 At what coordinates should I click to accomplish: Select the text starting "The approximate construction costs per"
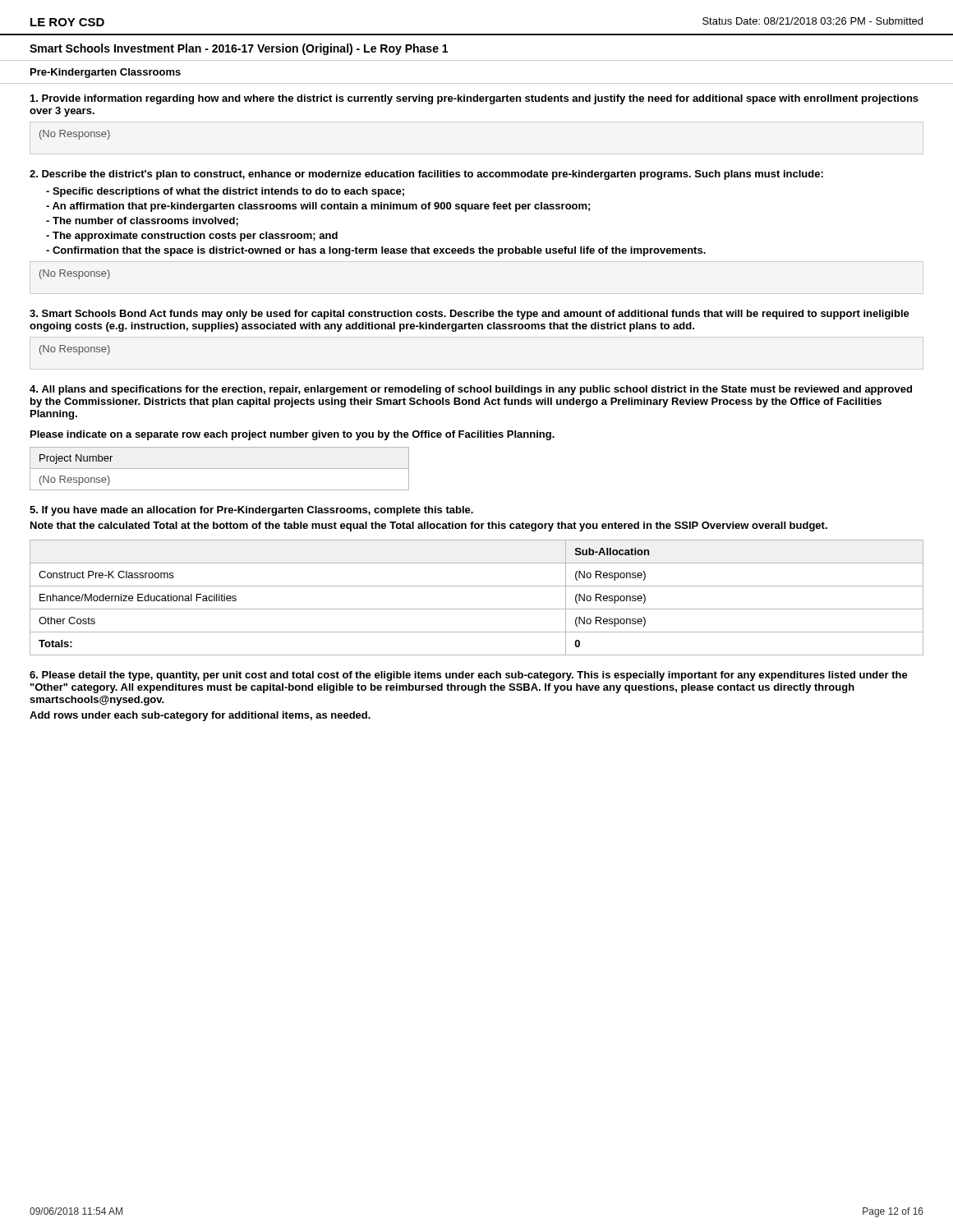[192, 235]
